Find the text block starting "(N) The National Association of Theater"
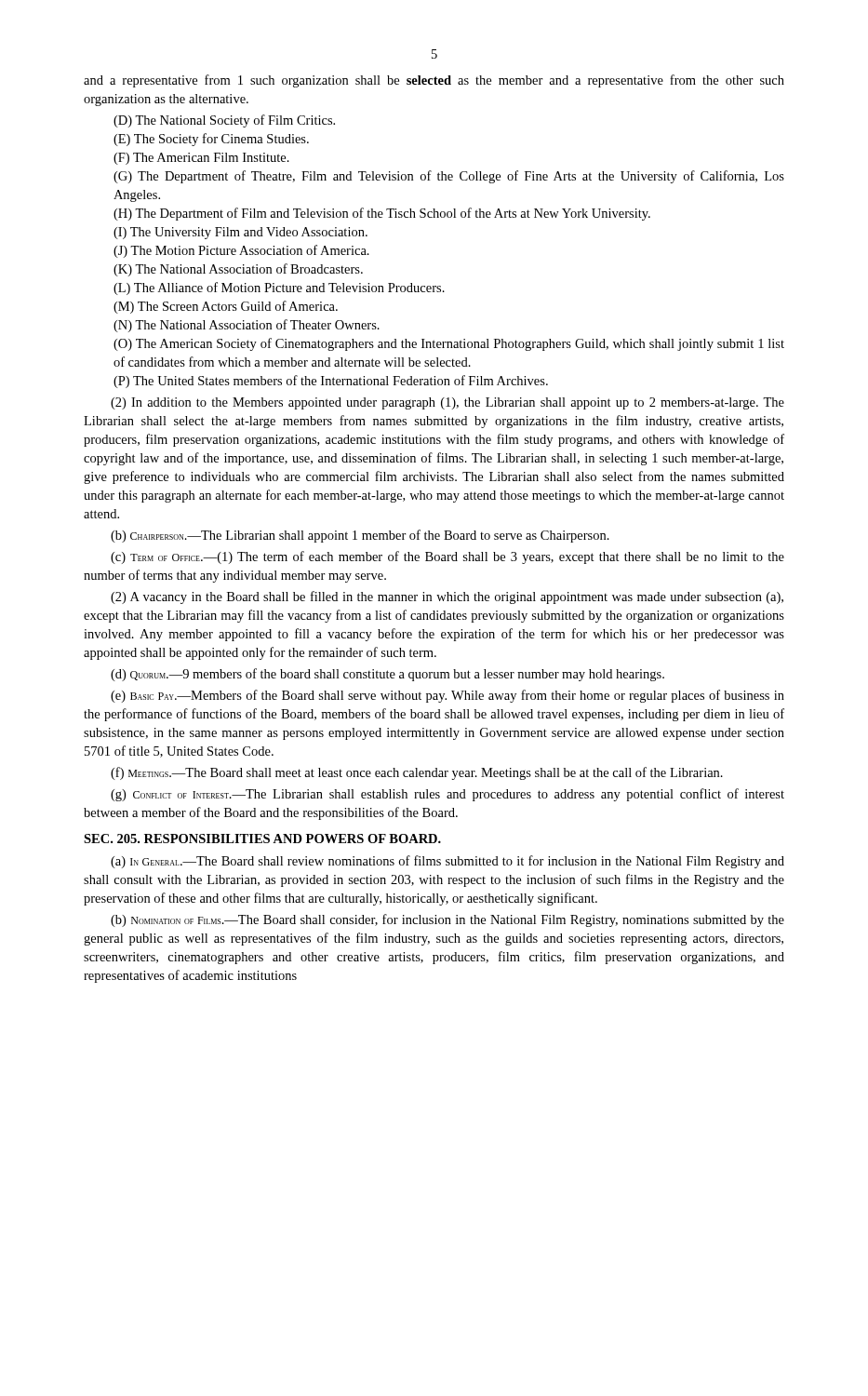This screenshot has height=1396, width=868. 247,325
